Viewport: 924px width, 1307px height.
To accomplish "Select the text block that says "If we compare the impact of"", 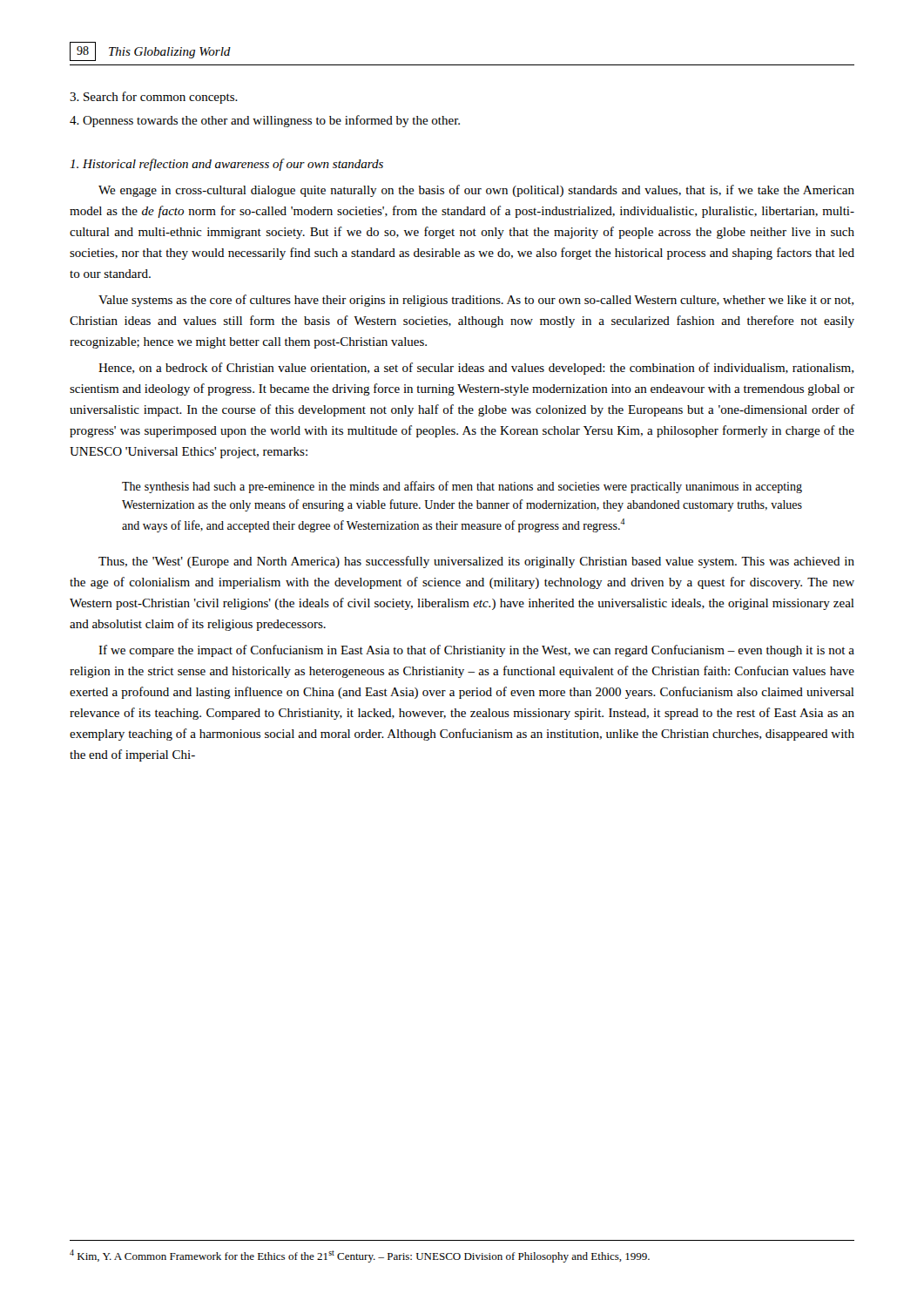I will (462, 702).
